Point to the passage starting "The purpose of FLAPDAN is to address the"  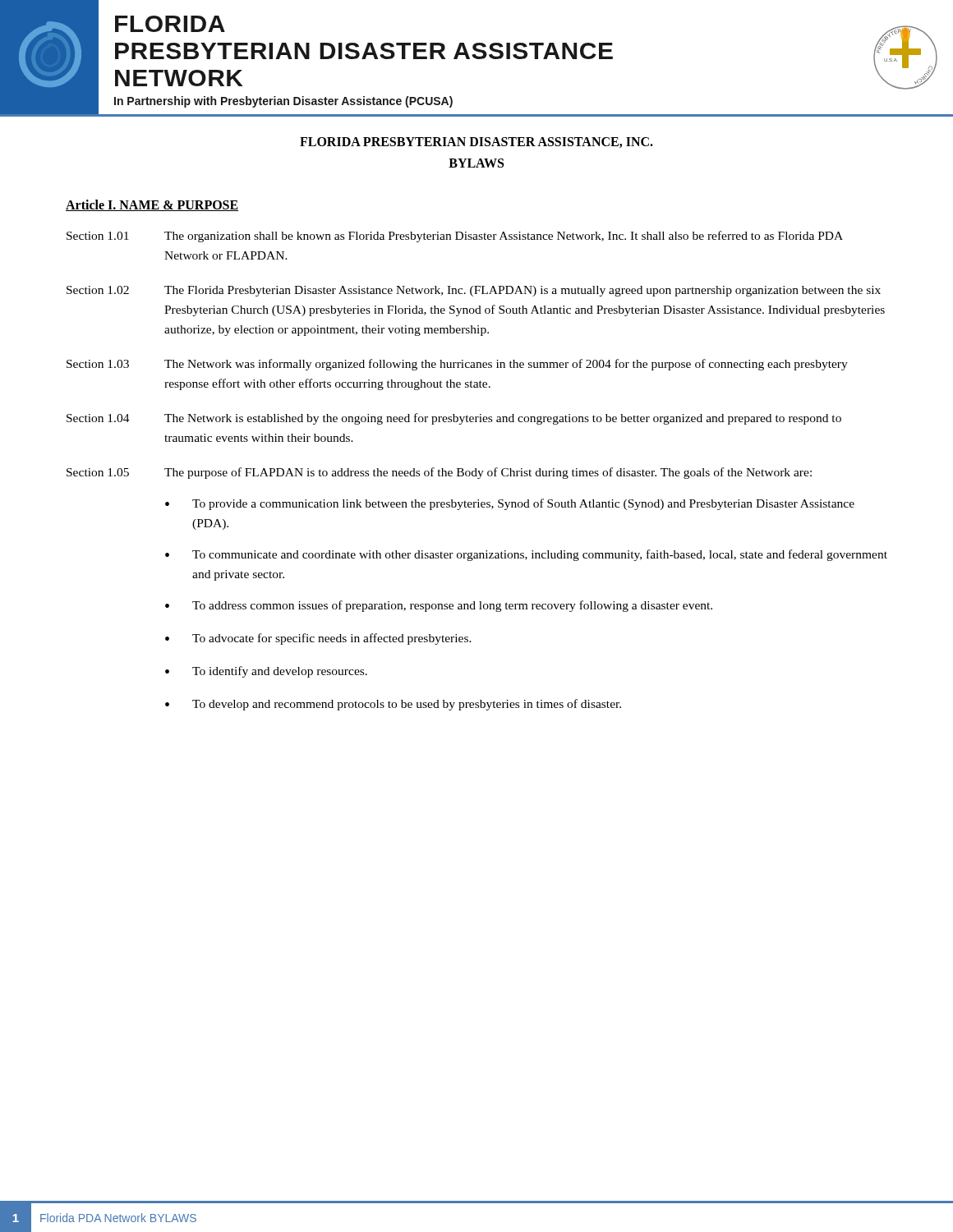(489, 472)
